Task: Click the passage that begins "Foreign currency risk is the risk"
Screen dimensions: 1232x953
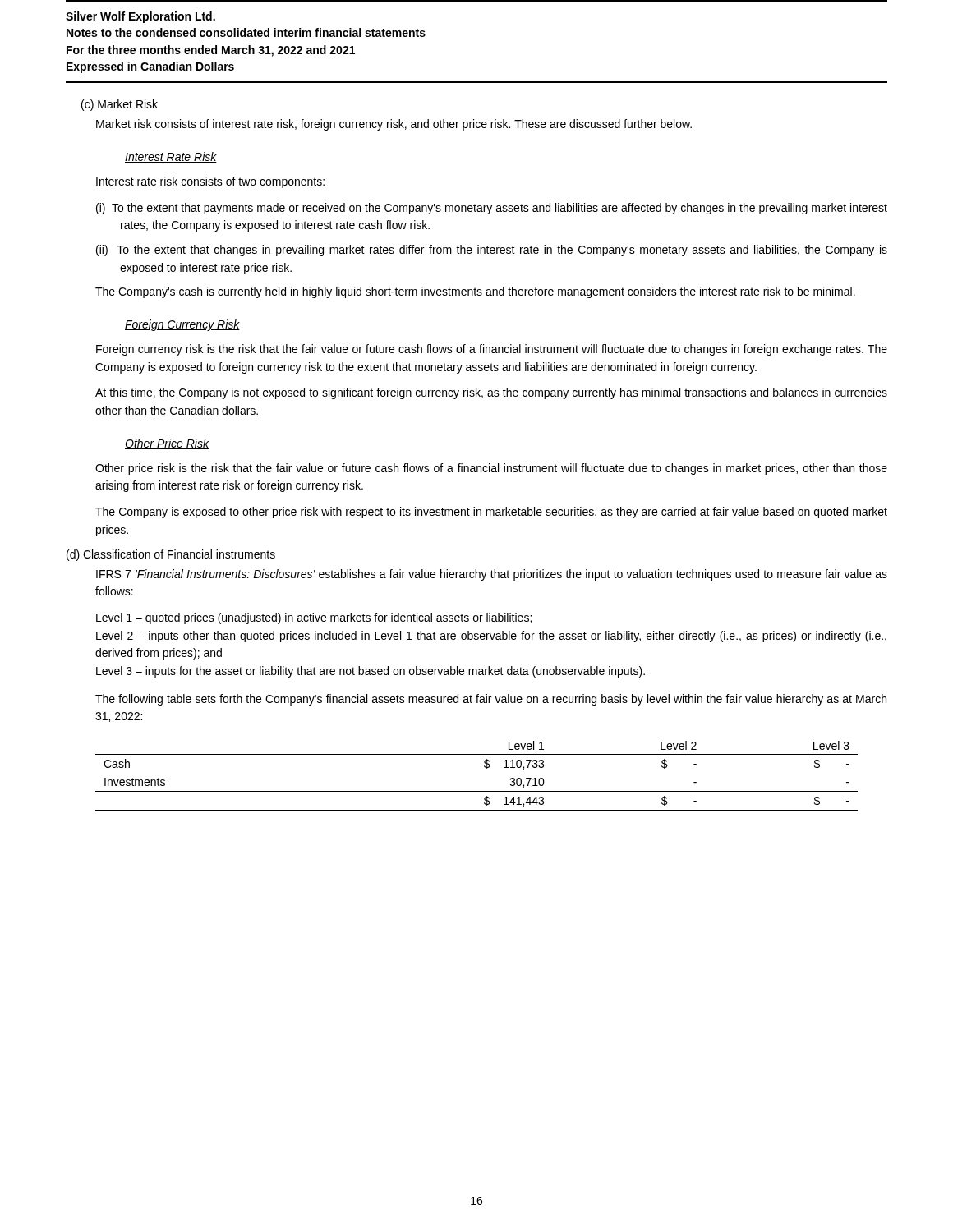Action: [491, 358]
